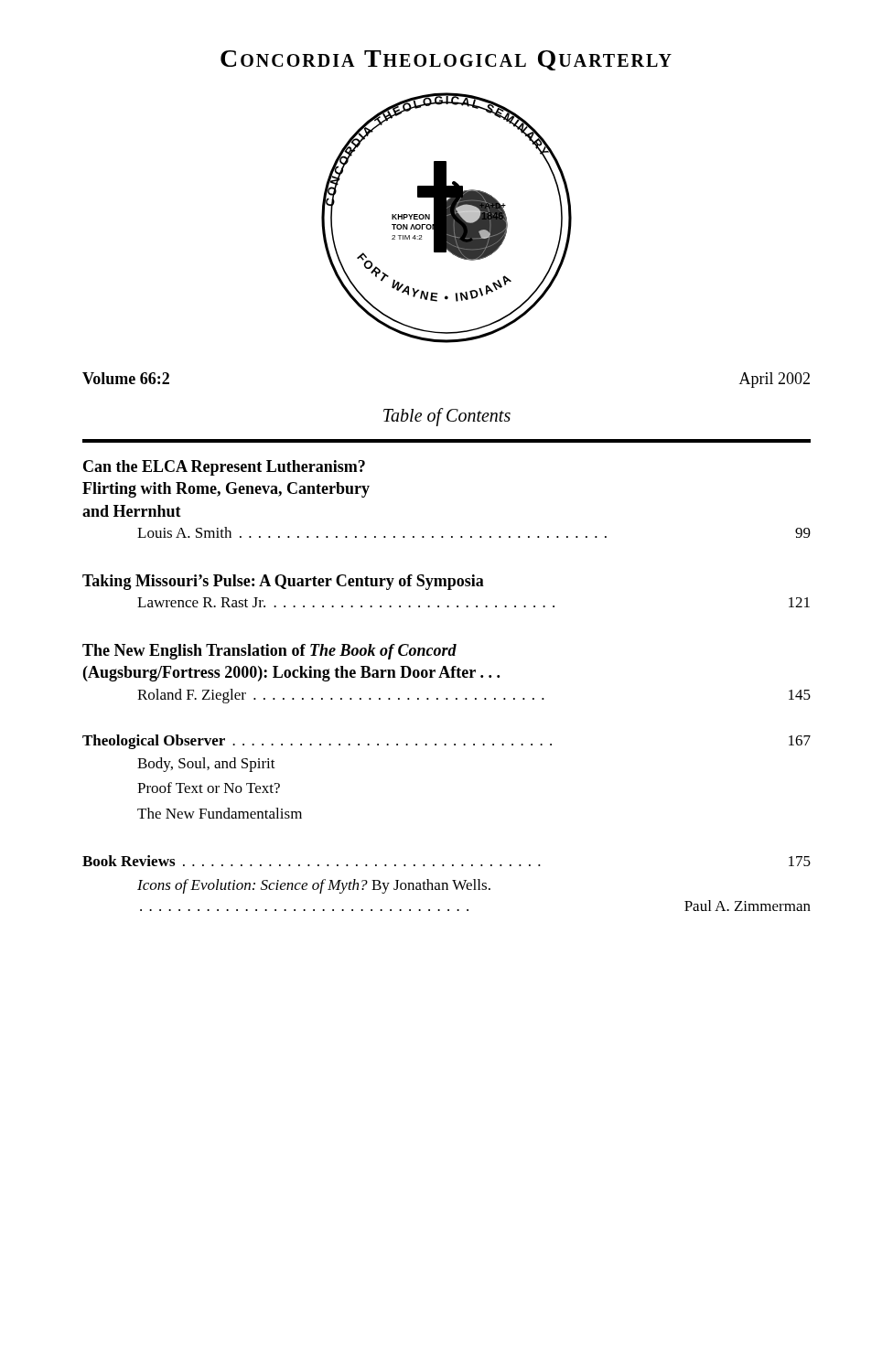The image size is (893, 1372).
Task: Find the title
Action: (x=446, y=59)
